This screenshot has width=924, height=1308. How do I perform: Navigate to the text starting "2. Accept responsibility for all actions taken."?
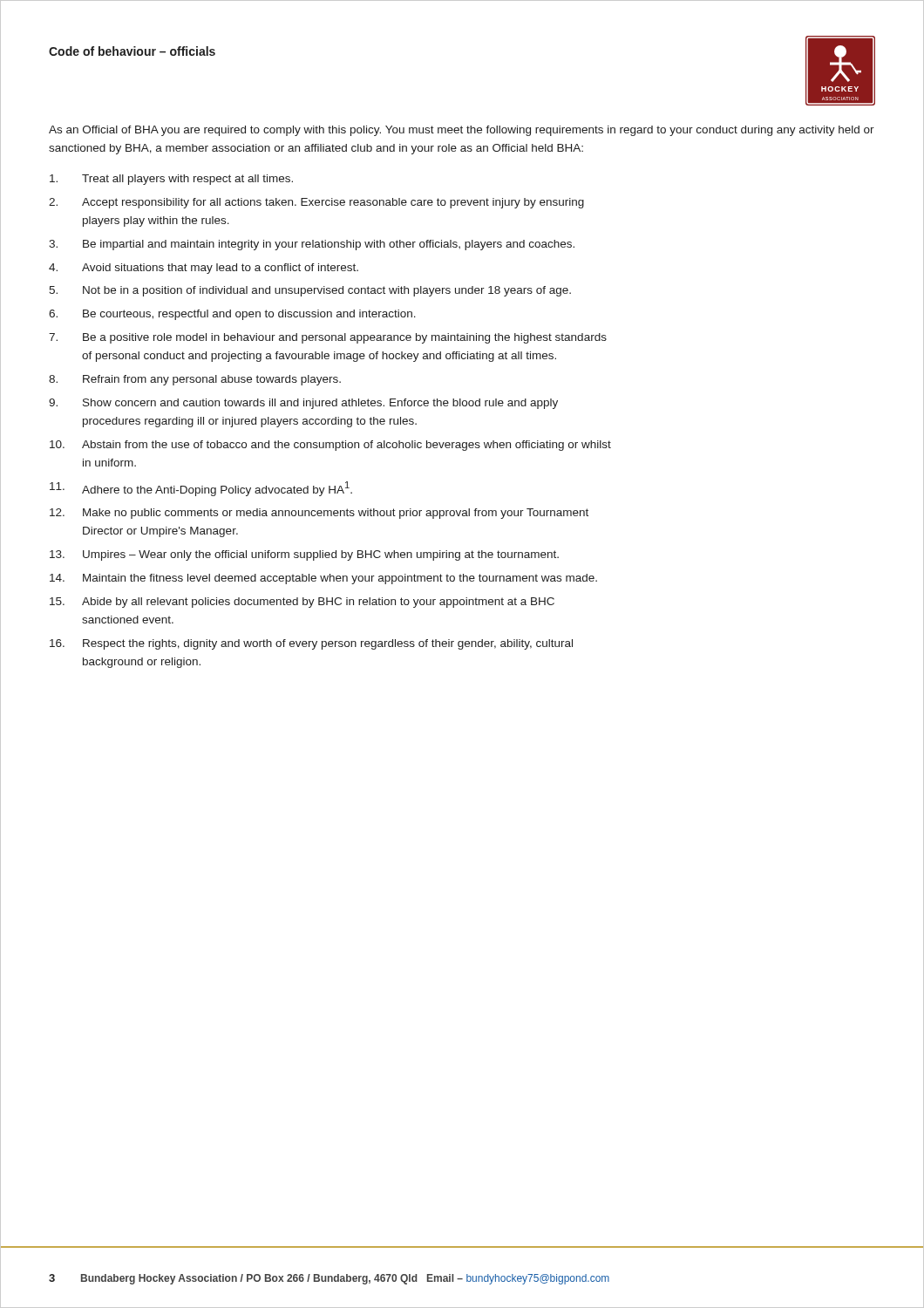462,212
